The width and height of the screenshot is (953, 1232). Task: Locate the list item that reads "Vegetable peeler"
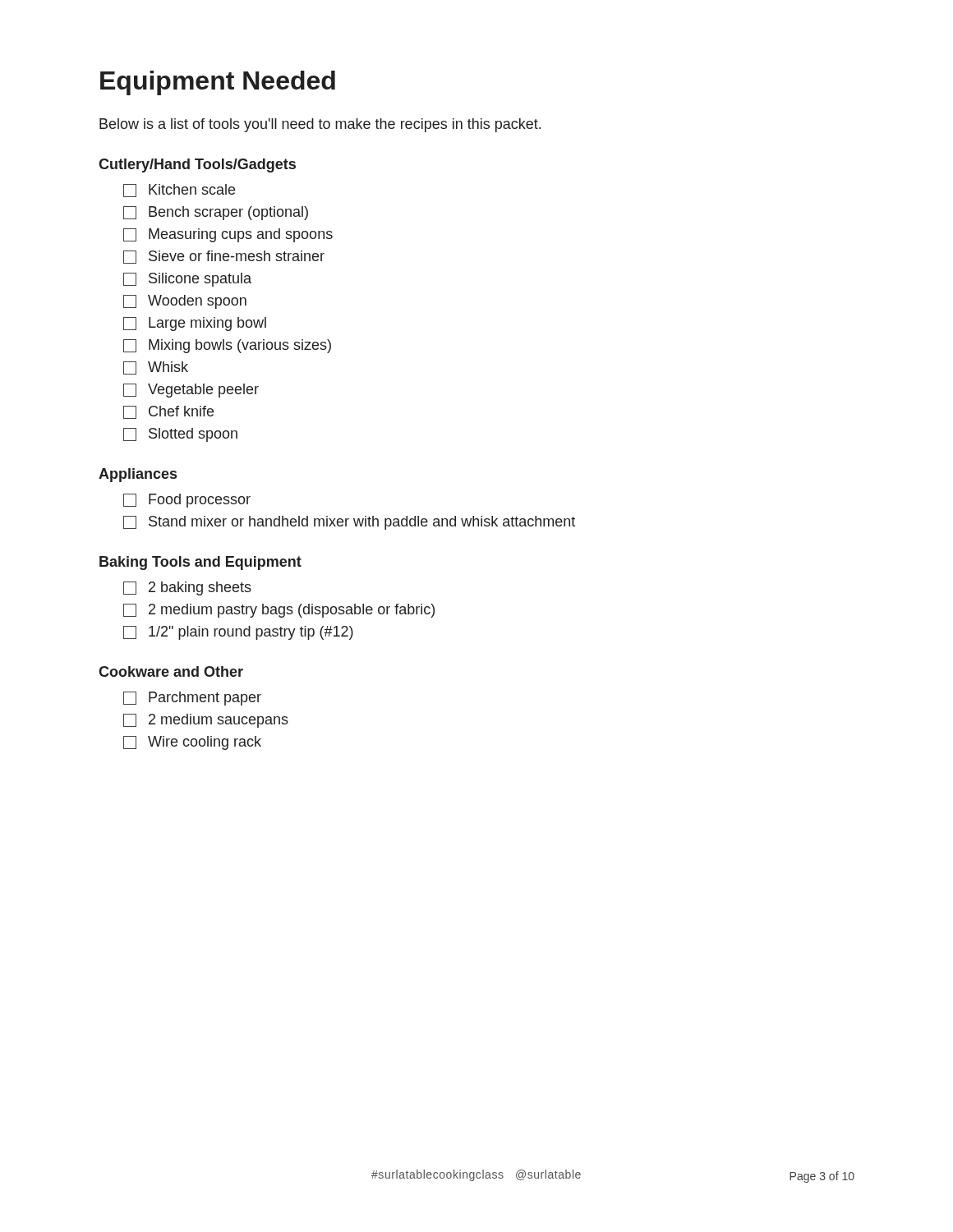pyautogui.click(x=191, y=389)
